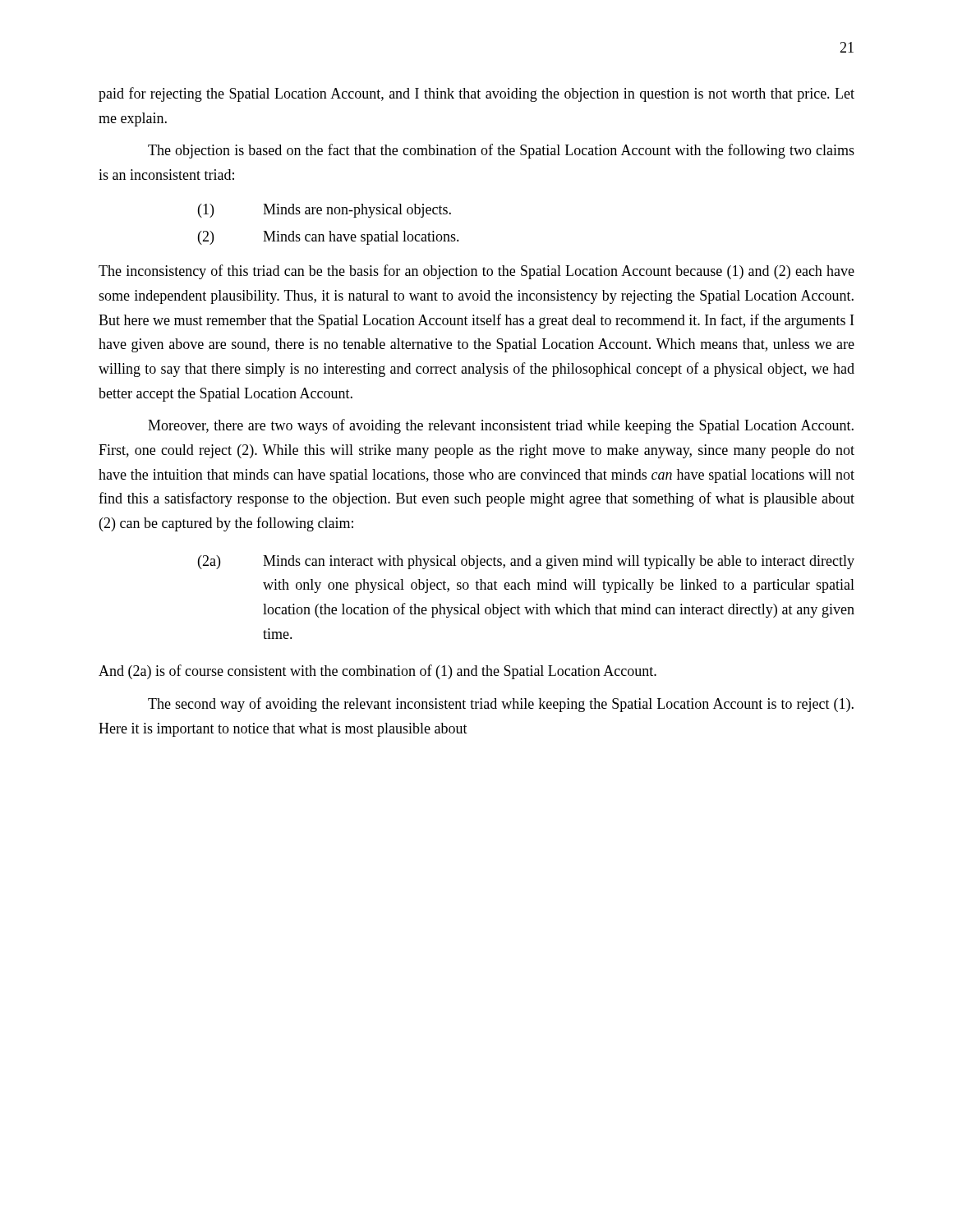Locate the block of text that opens with "The objection is based on the"
The width and height of the screenshot is (953, 1232).
click(476, 163)
